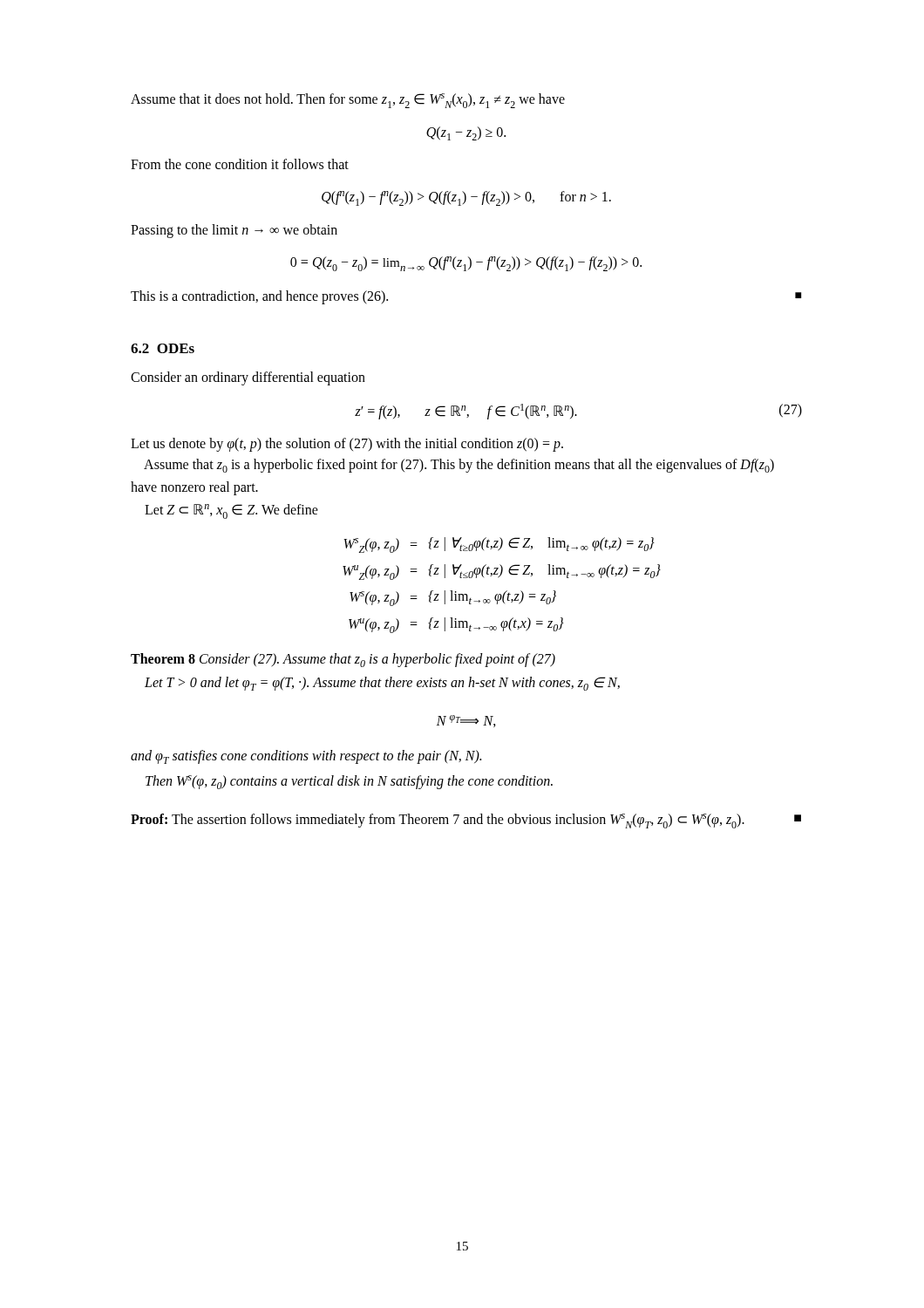Image resolution: width=924 pixels, height=1308 pixels.
Task: Find the region starting "From the cone condition it follows that"
Action: [x=240, y=164]
